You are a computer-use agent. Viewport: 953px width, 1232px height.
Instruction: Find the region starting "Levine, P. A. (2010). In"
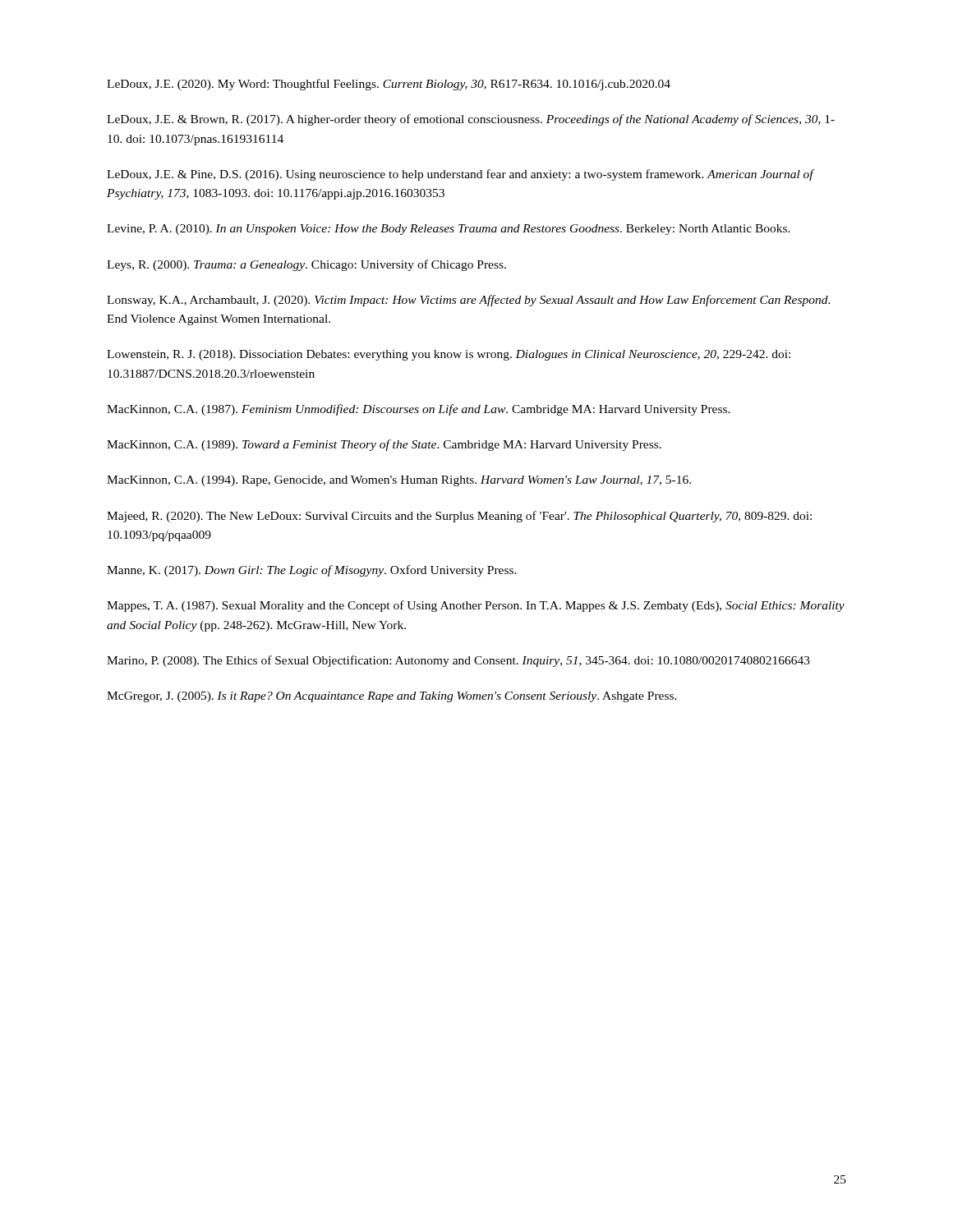449,228
